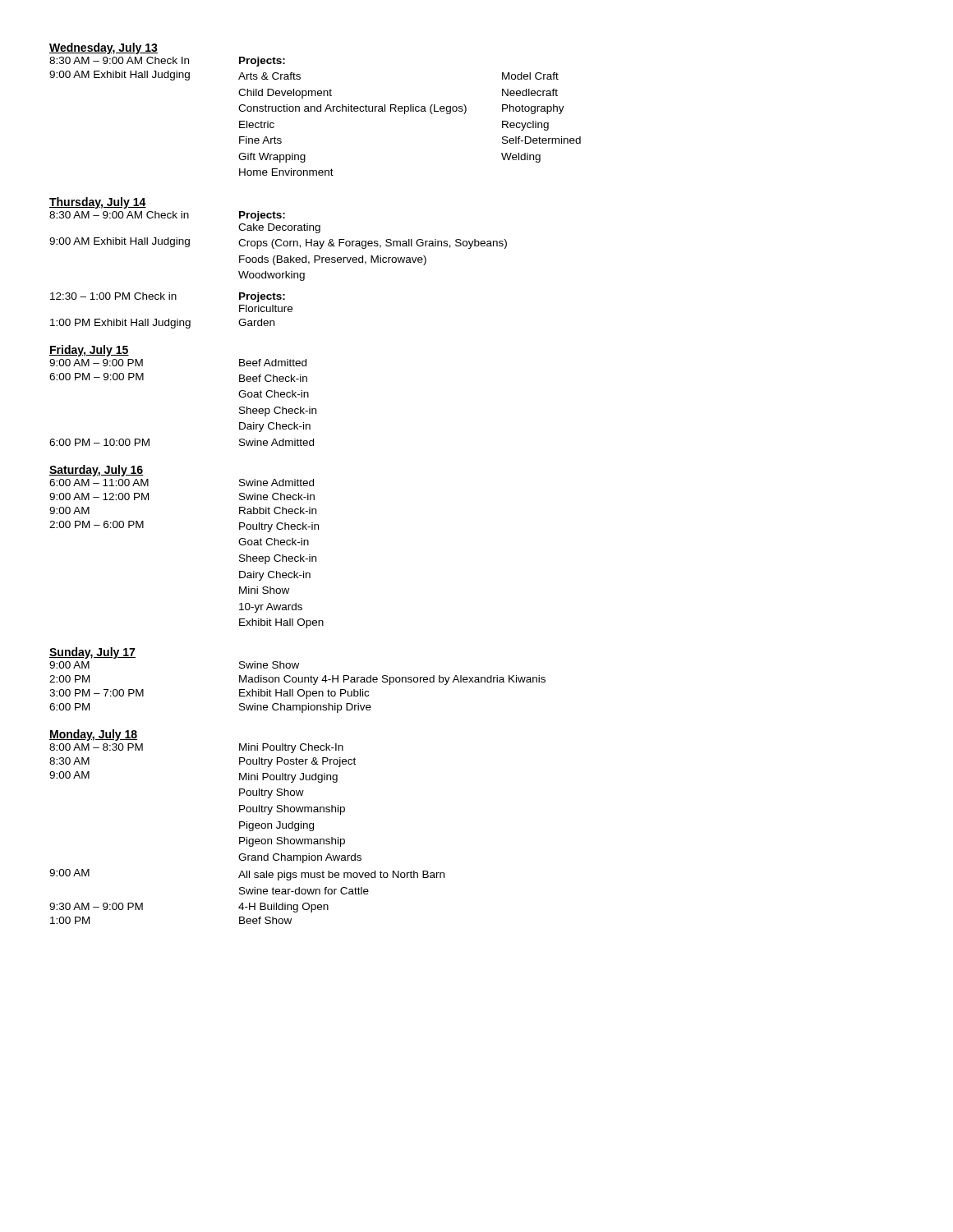Navigate to the element starting "1:00 PM Exhibit Hall Judging"

tap(162, 324)
